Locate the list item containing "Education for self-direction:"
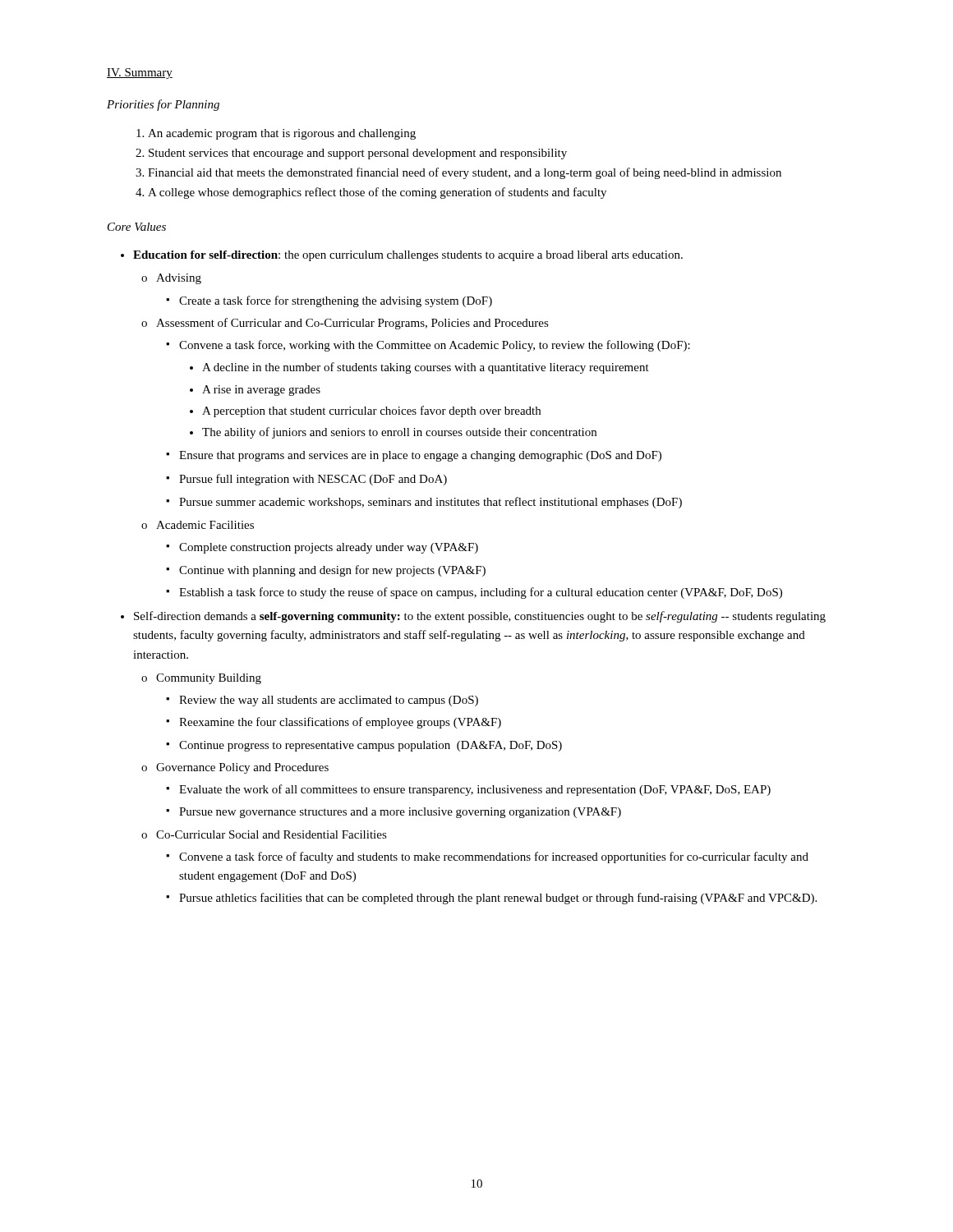Screen dimensions: 1232x953 click(x=490, y=425)
